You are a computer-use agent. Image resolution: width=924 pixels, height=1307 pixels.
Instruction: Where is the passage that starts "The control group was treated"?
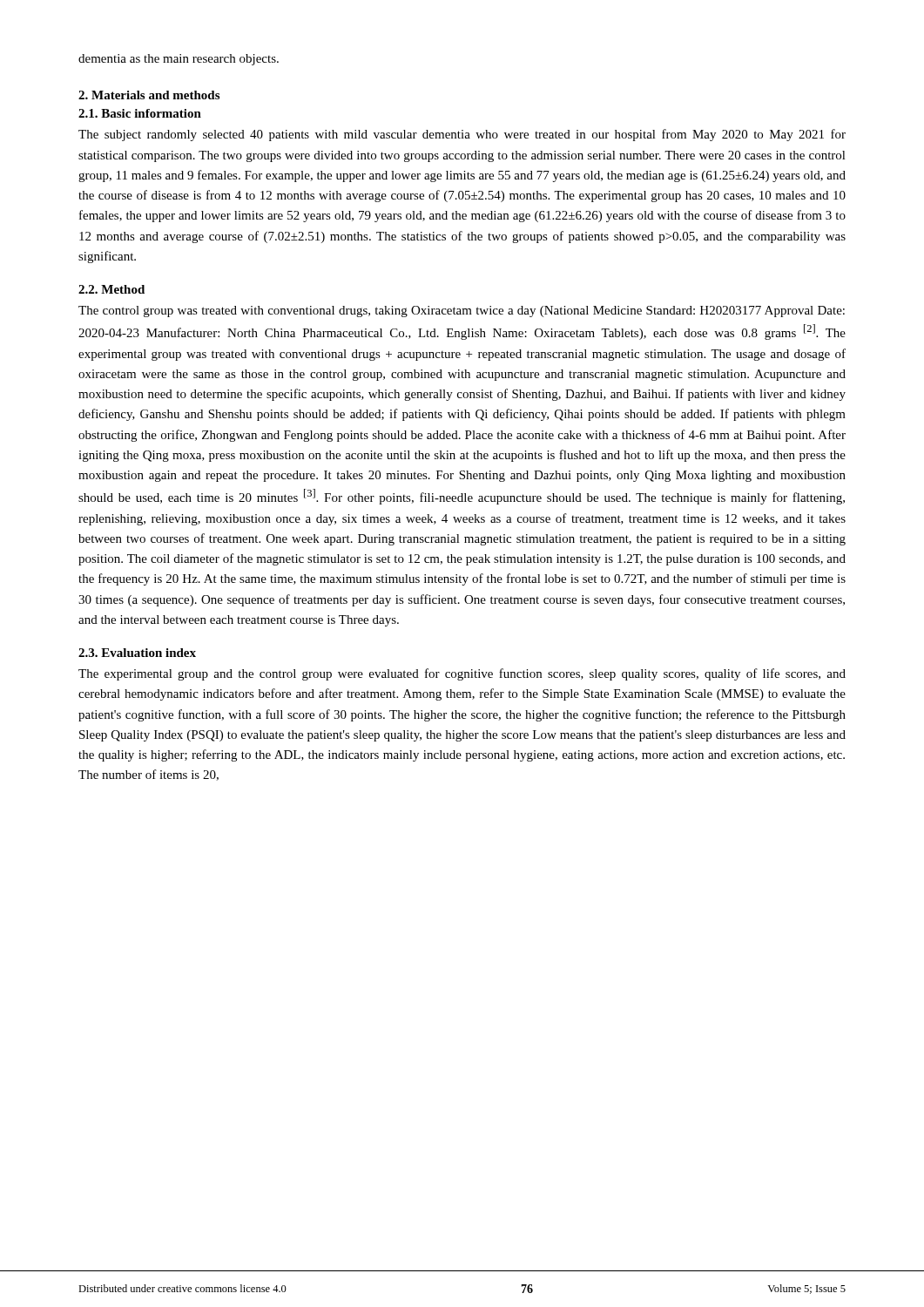click(462, 465)
